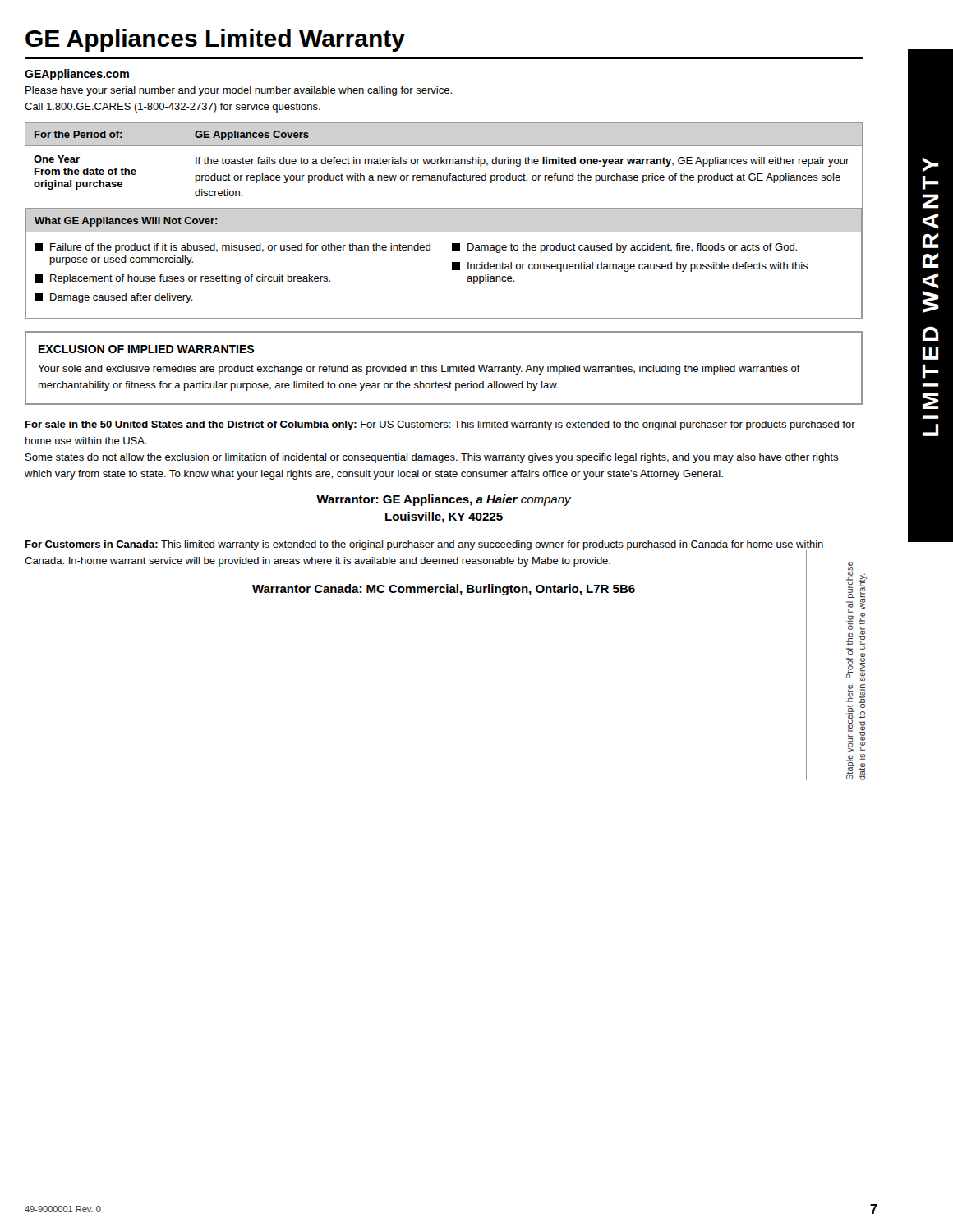
Task: Point to the text starting "Damage caused after delivery."
Action: [114, 297]
